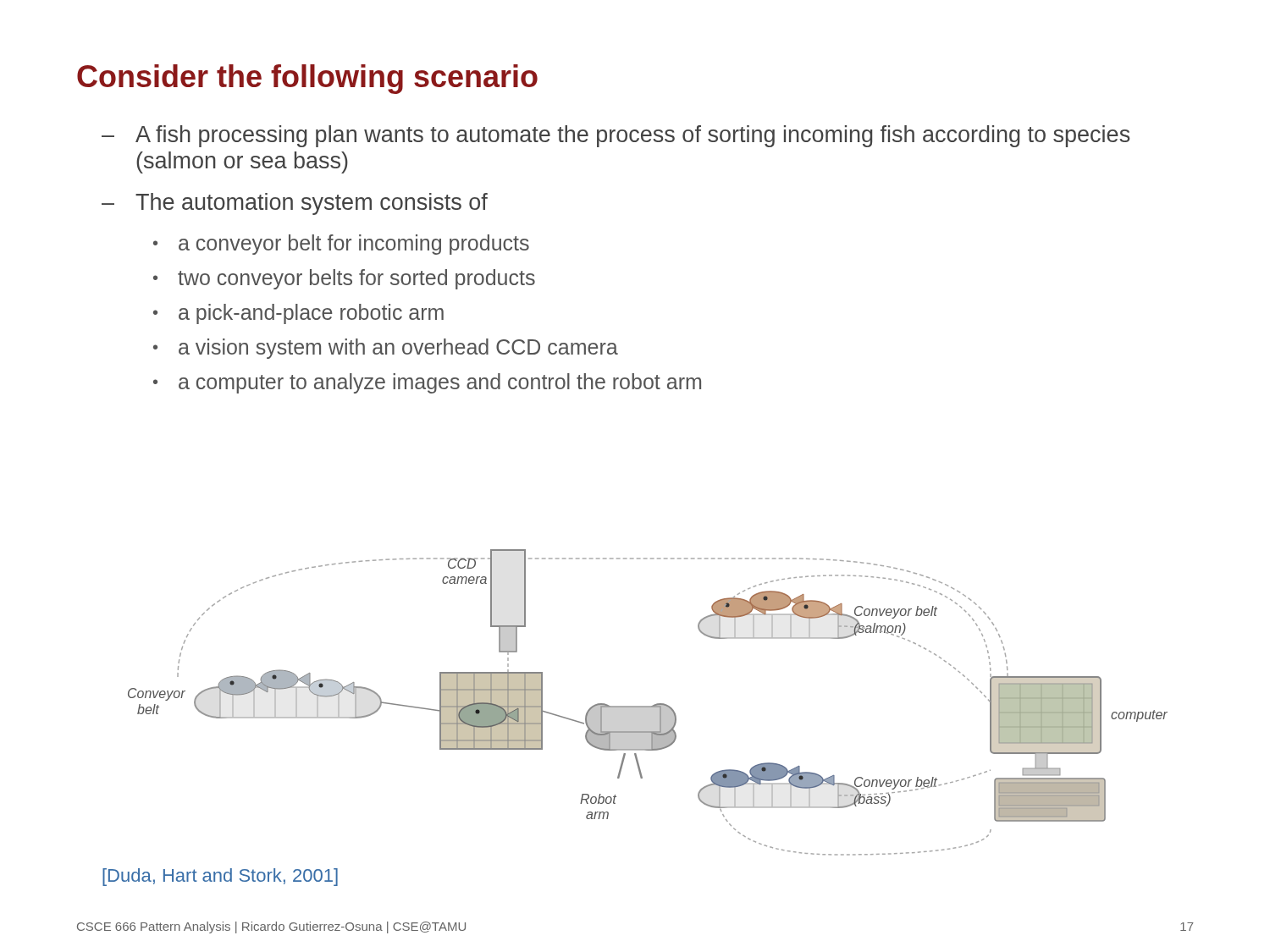Image resolution: width=1270 pixels, height=952 pixels.
Task: Find the list item containing "• a conveyor belt"
Action: point(341,243)
